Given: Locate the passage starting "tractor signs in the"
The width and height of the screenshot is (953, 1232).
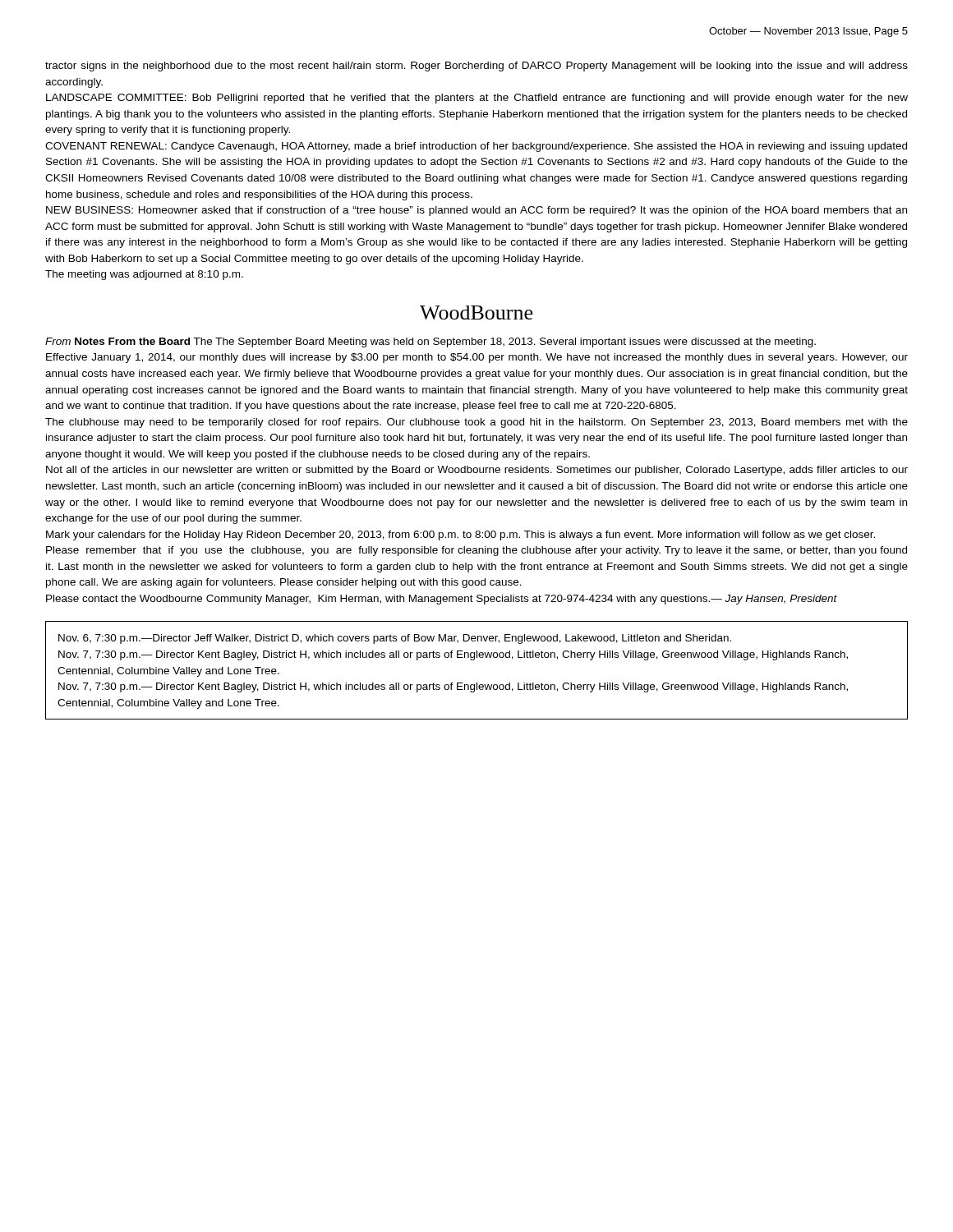Looking at the screenshot, I should [476, 170].
